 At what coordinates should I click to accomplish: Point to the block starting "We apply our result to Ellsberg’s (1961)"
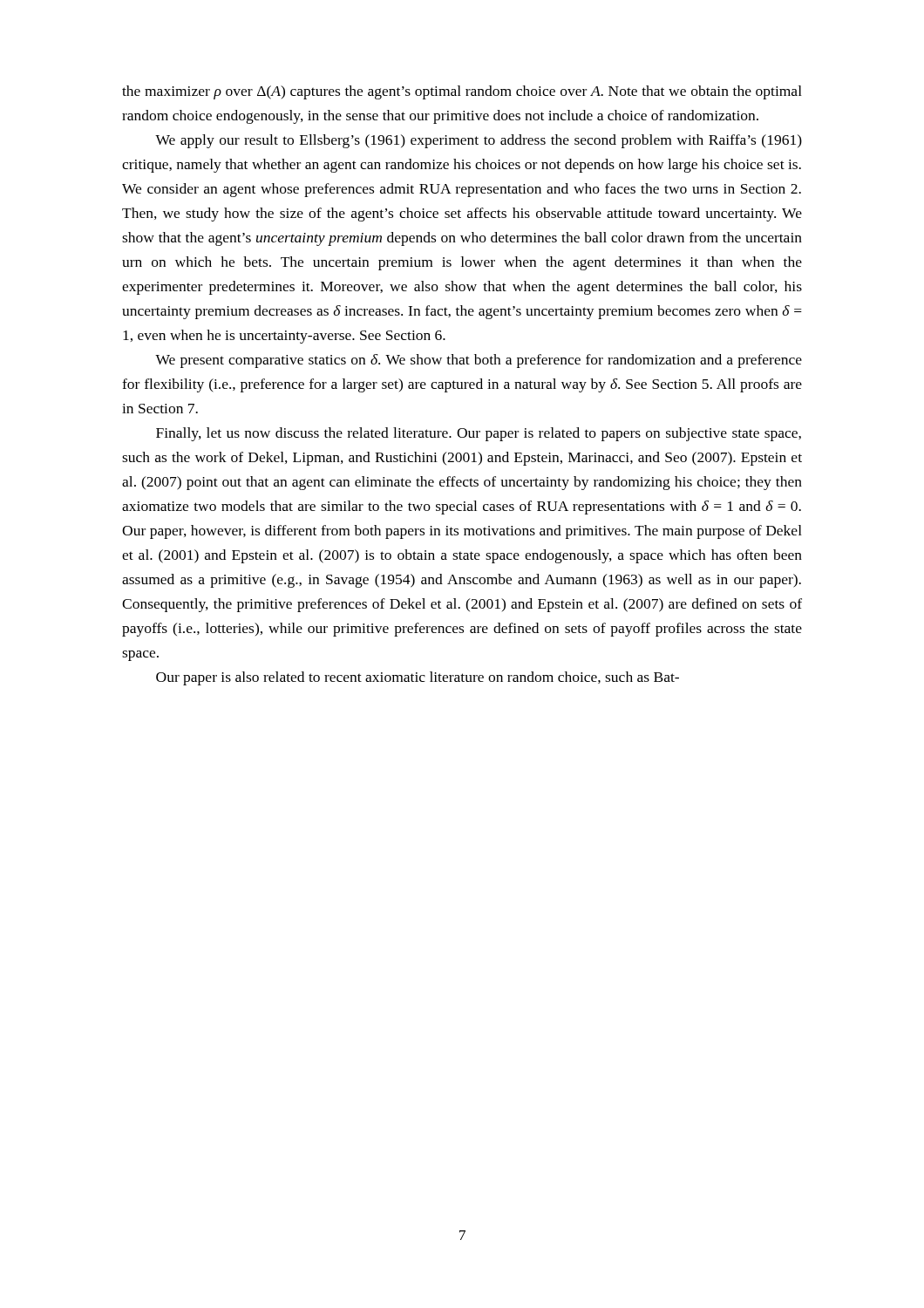point(462,237)
